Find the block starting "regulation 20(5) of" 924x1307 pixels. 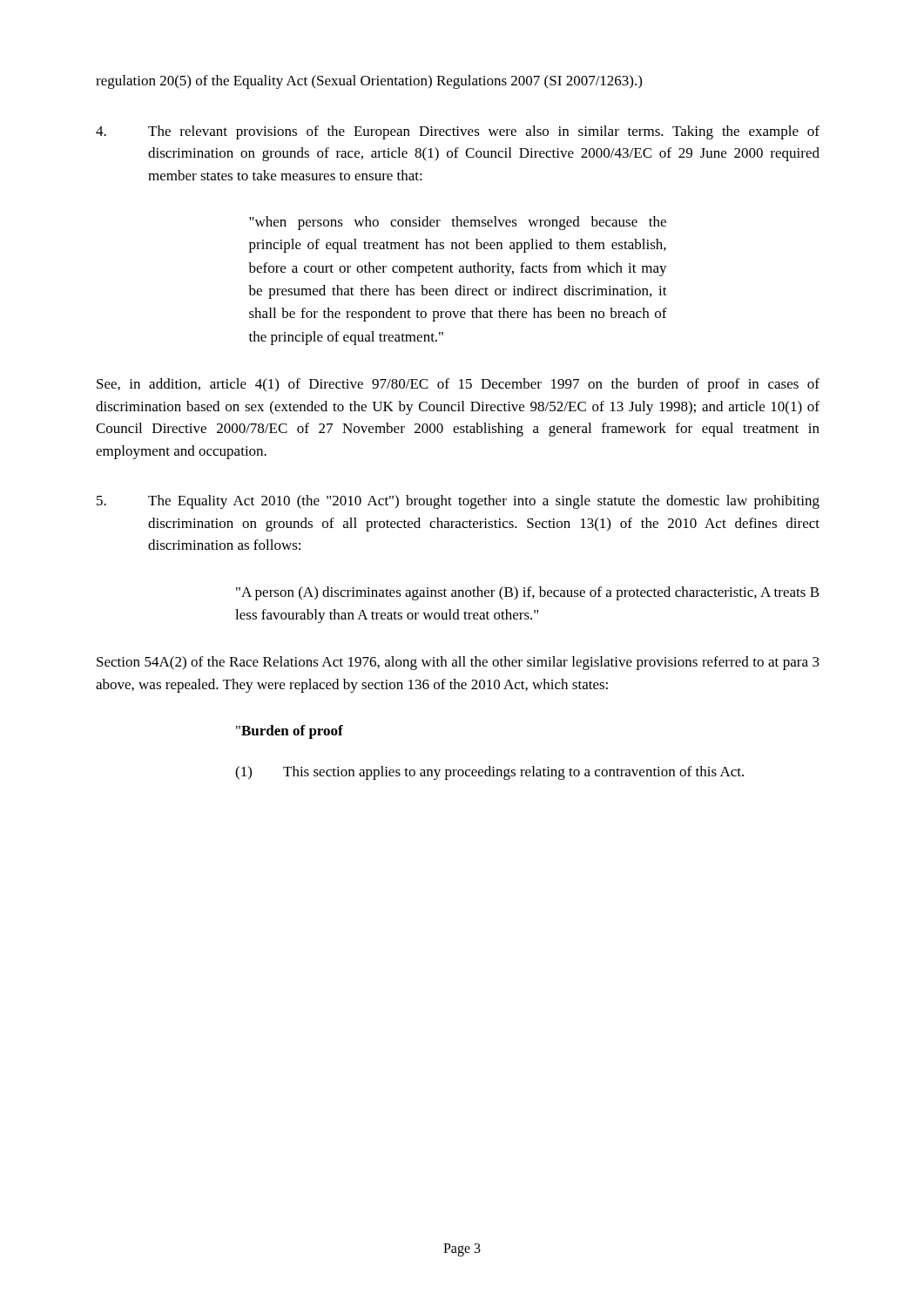[x=369, y=81]
